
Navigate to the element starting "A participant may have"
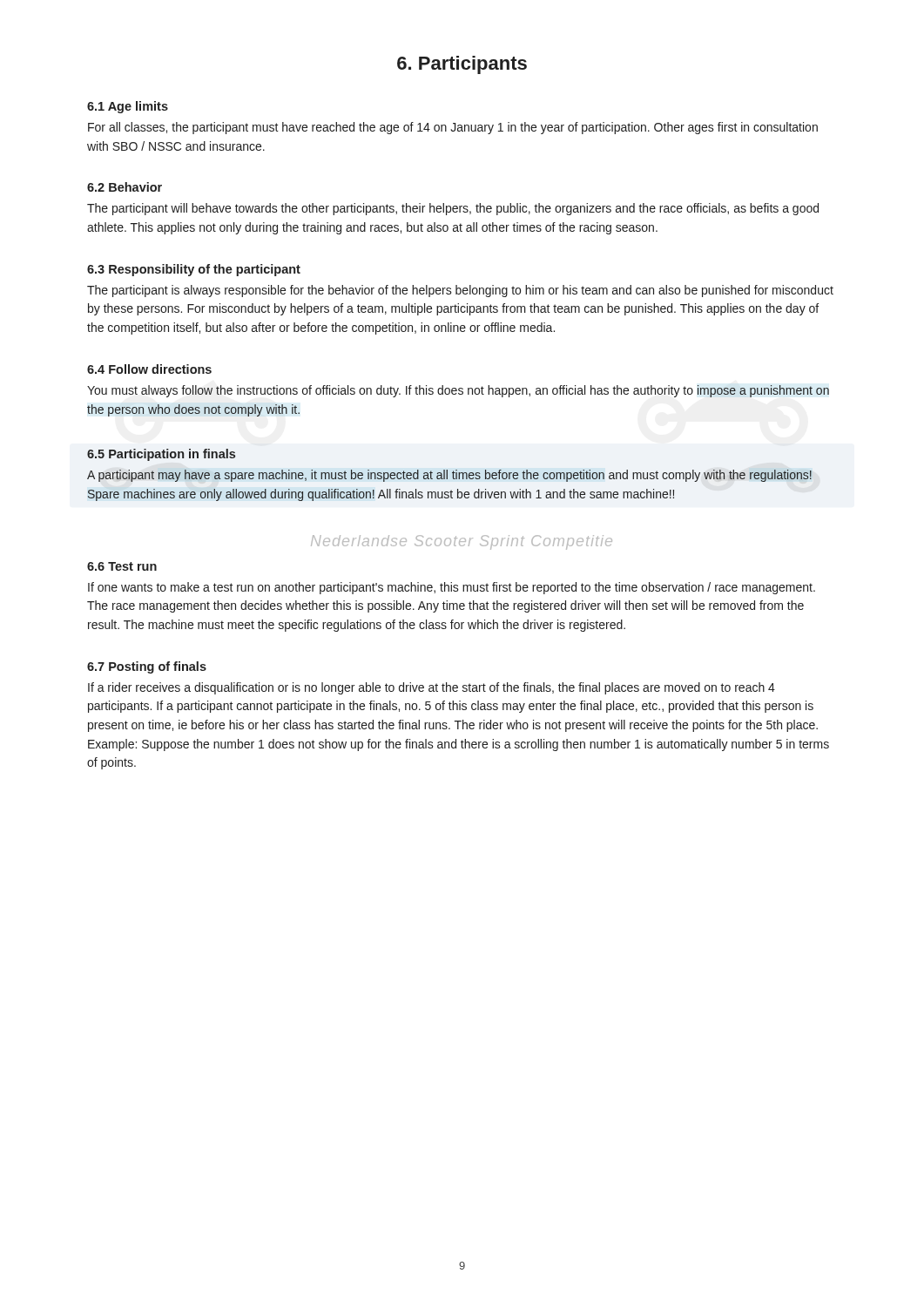tap(462, 485)
